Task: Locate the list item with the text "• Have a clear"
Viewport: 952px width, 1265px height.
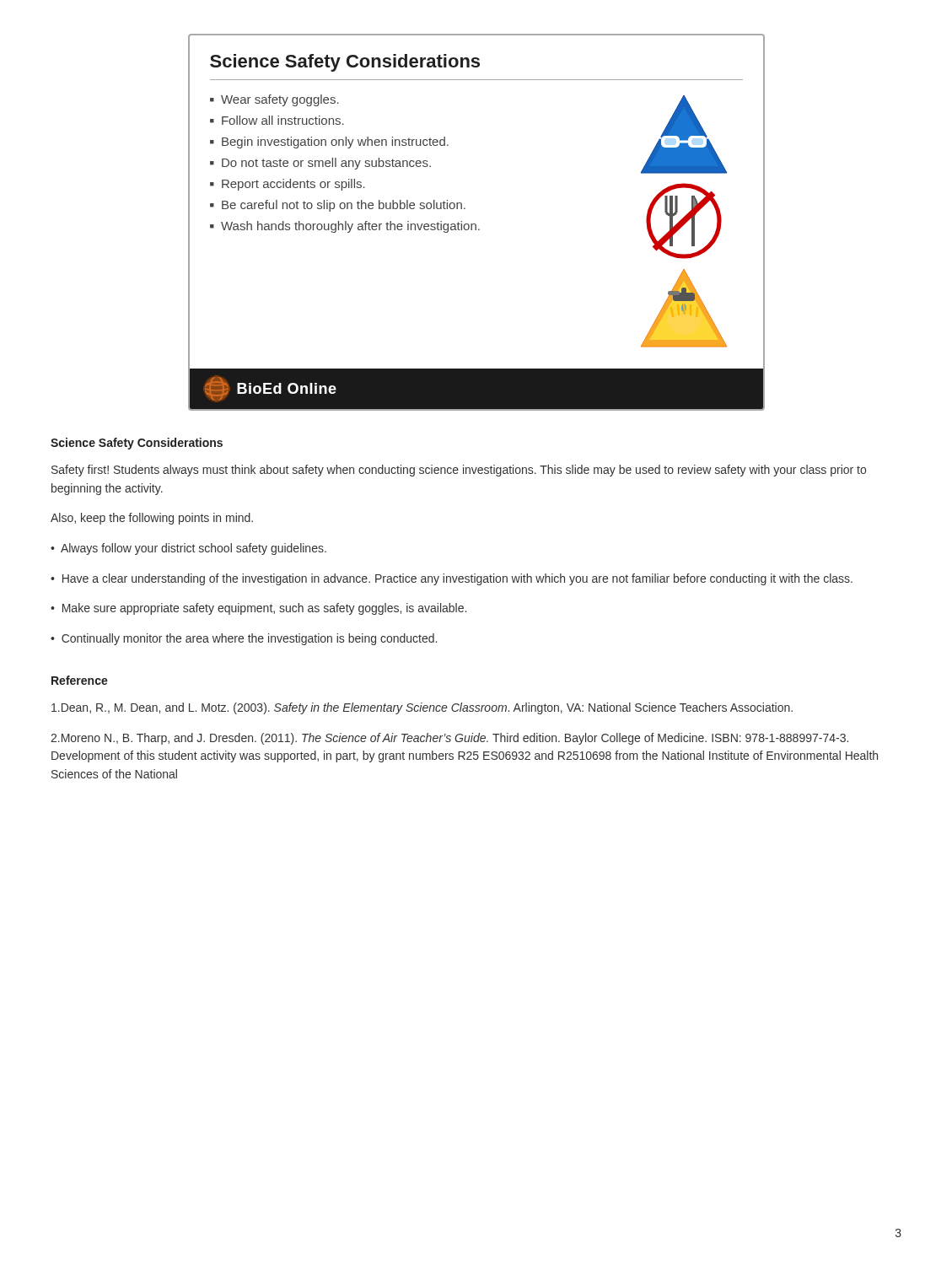Action: click(x=476, y=579)
